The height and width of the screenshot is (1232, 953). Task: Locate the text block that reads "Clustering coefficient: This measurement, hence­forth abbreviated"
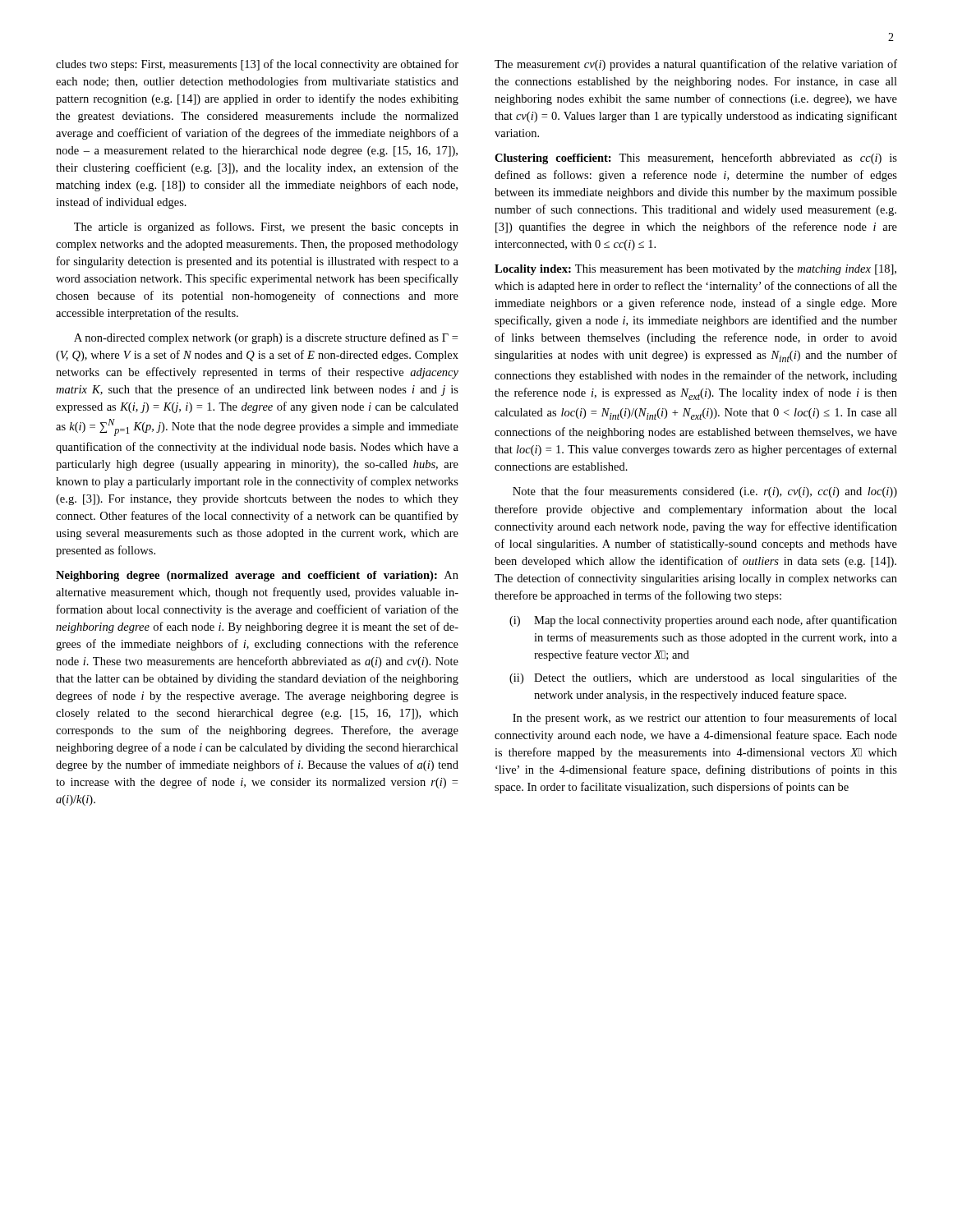coord(696,201)
